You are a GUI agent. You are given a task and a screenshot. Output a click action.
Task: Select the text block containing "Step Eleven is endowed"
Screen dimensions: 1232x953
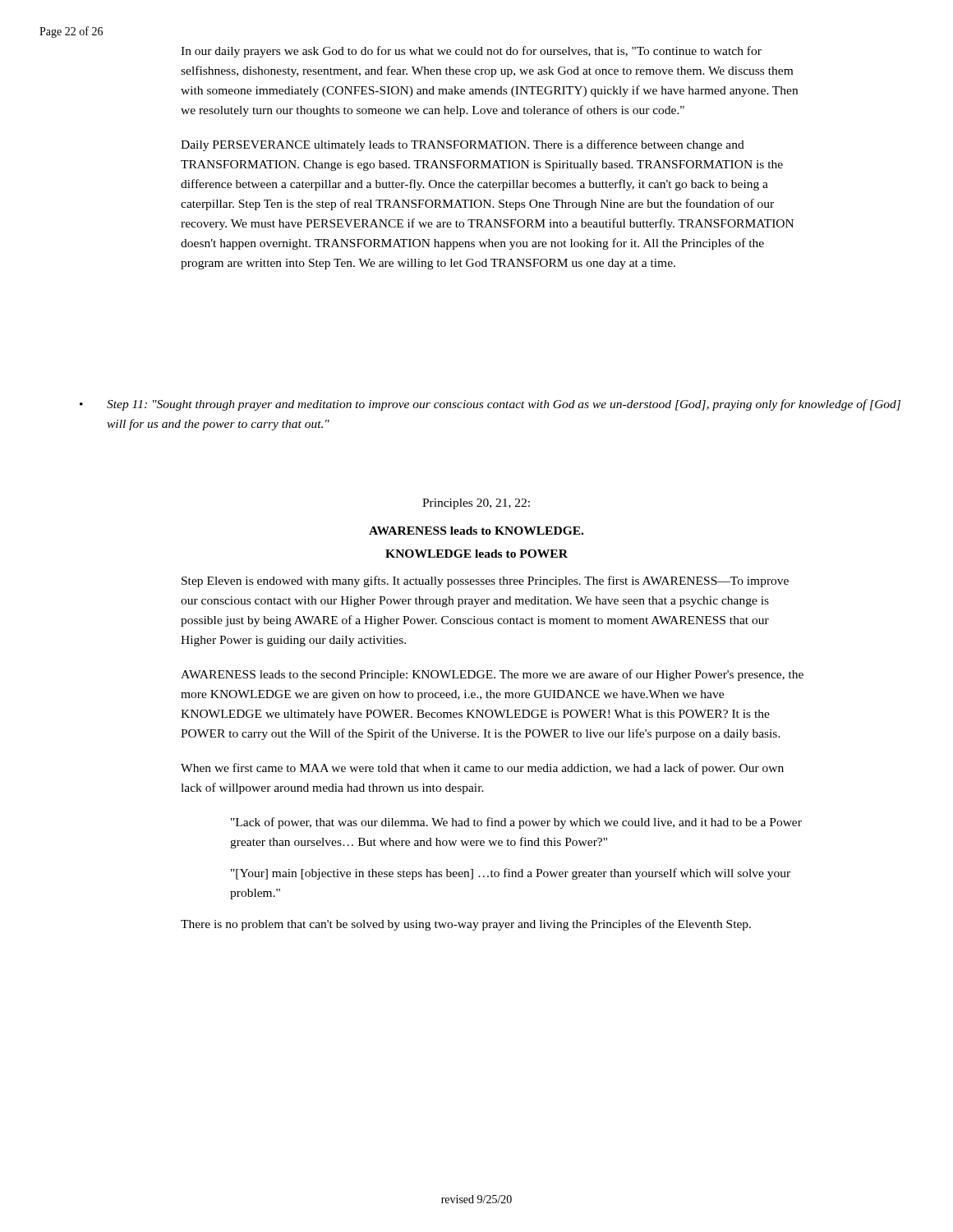click(x=485, y=610)
